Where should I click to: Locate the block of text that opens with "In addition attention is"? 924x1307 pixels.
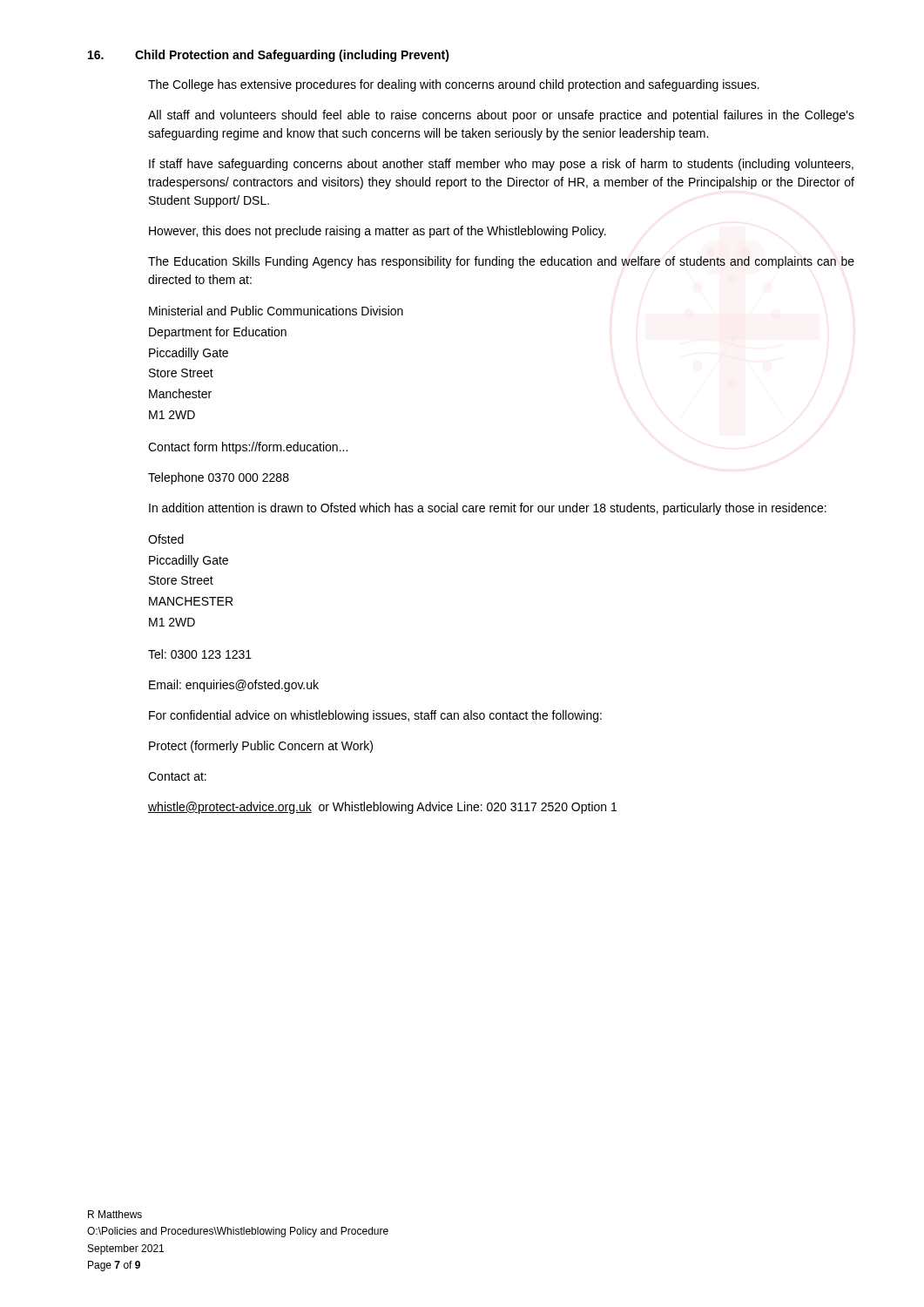[x=488, y=508]
